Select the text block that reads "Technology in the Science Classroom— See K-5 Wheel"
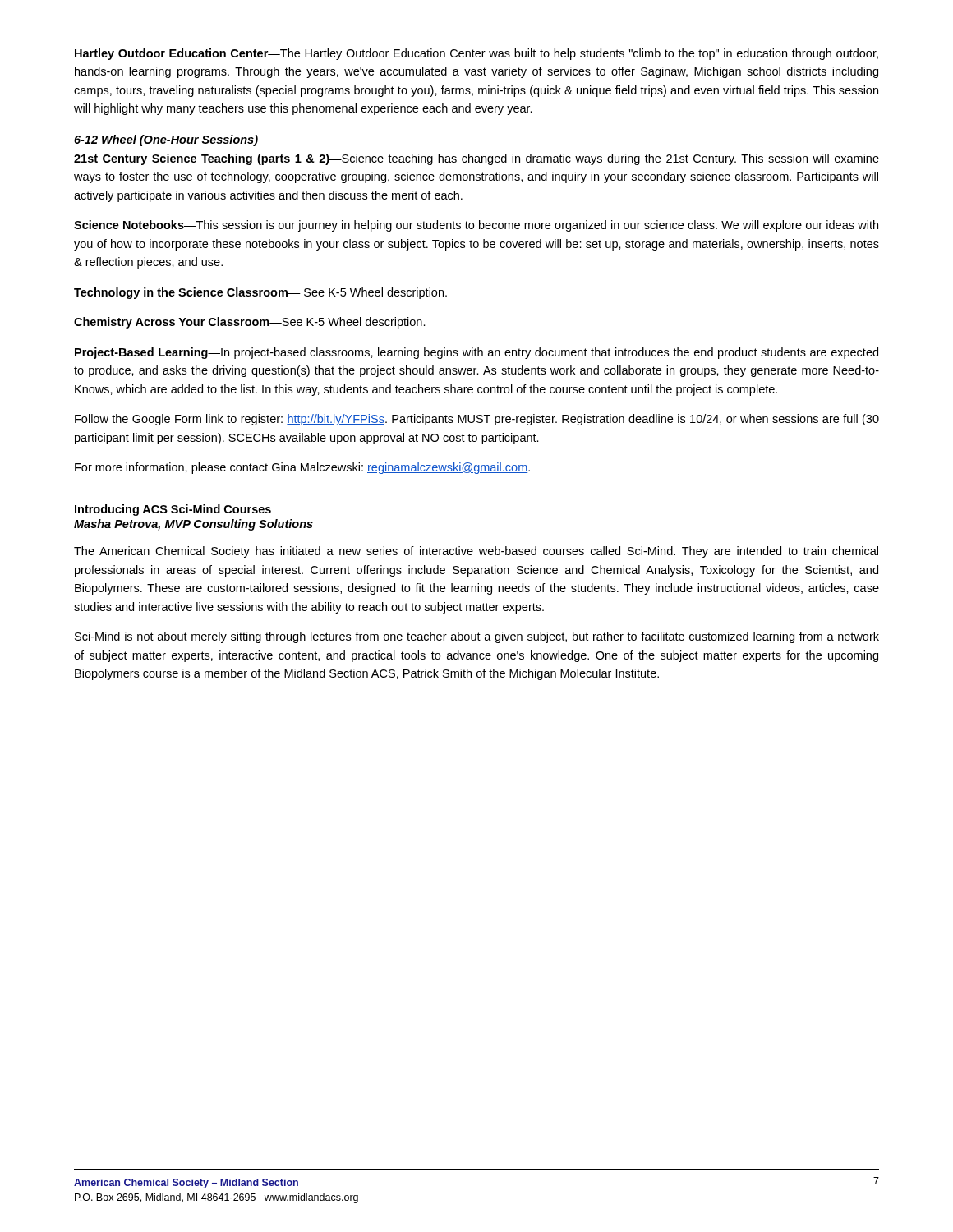The width and height of the screenshot is (953, 1232). pyautogui.click(x=261, y=292)
